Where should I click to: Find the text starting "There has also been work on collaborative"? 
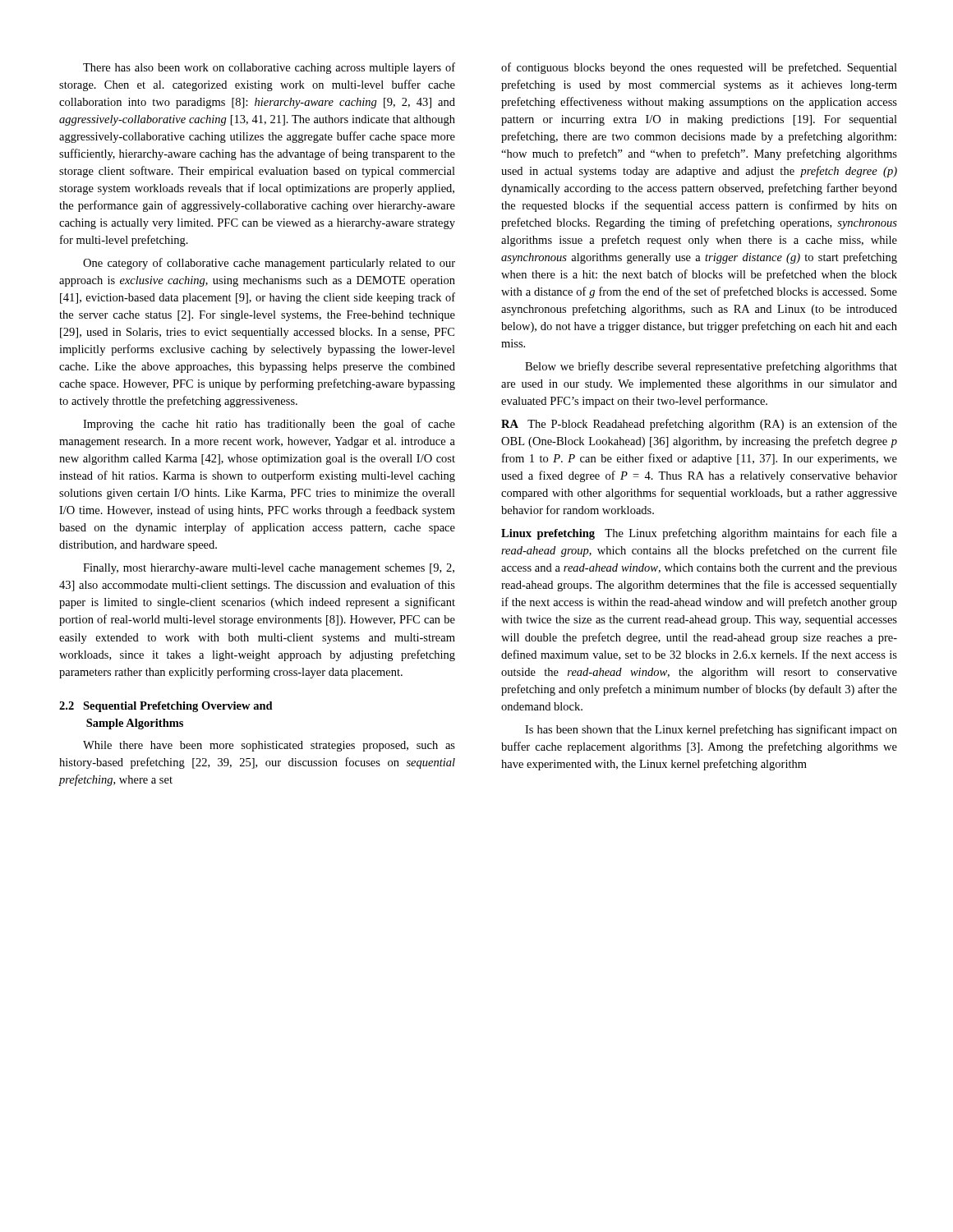click(x=257, y=154)
